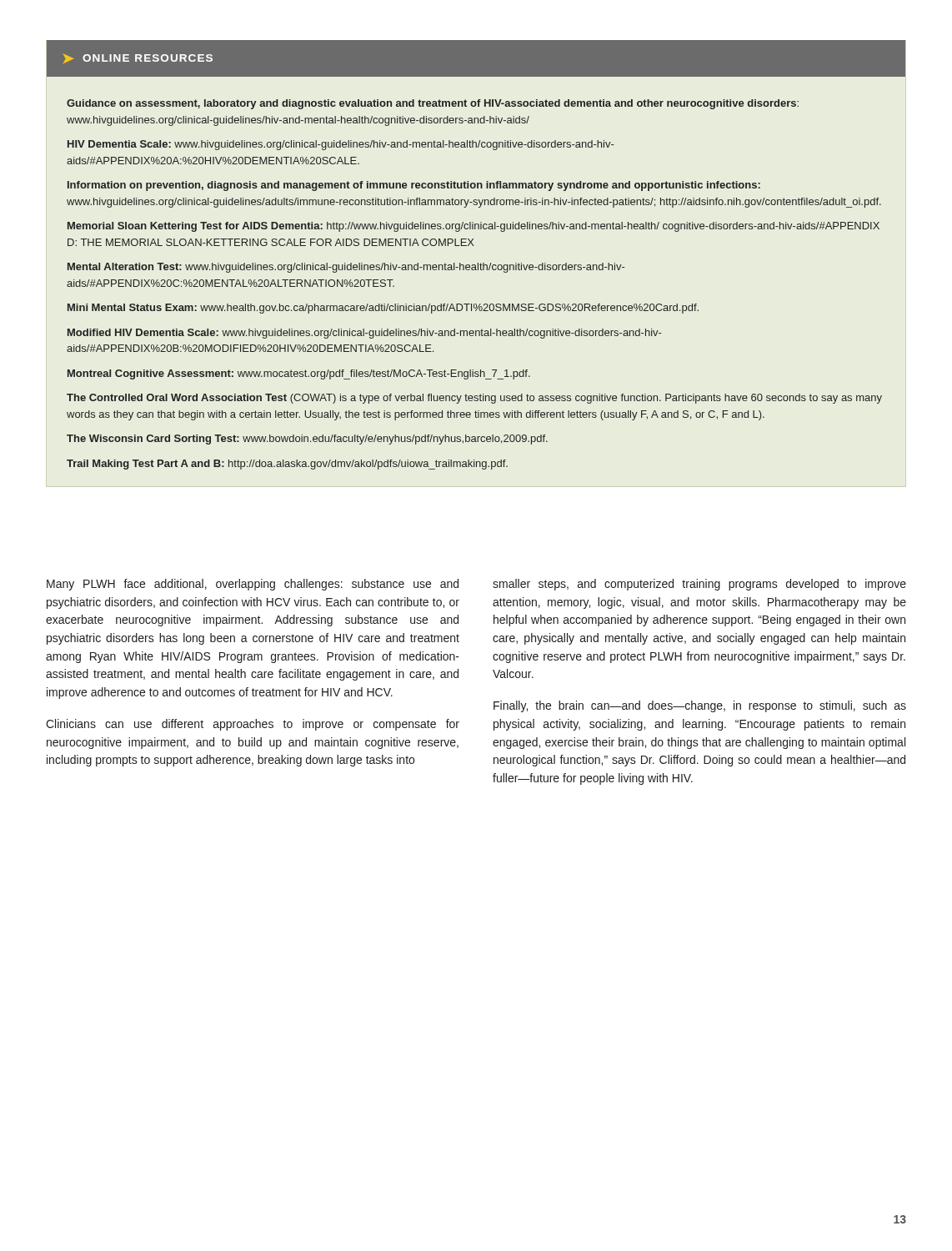The image size is (952, 1251).
Task: Click on the text block with the text "The Controlled Oral Word Association Test (COWAT)"
Action: point(474,406)
